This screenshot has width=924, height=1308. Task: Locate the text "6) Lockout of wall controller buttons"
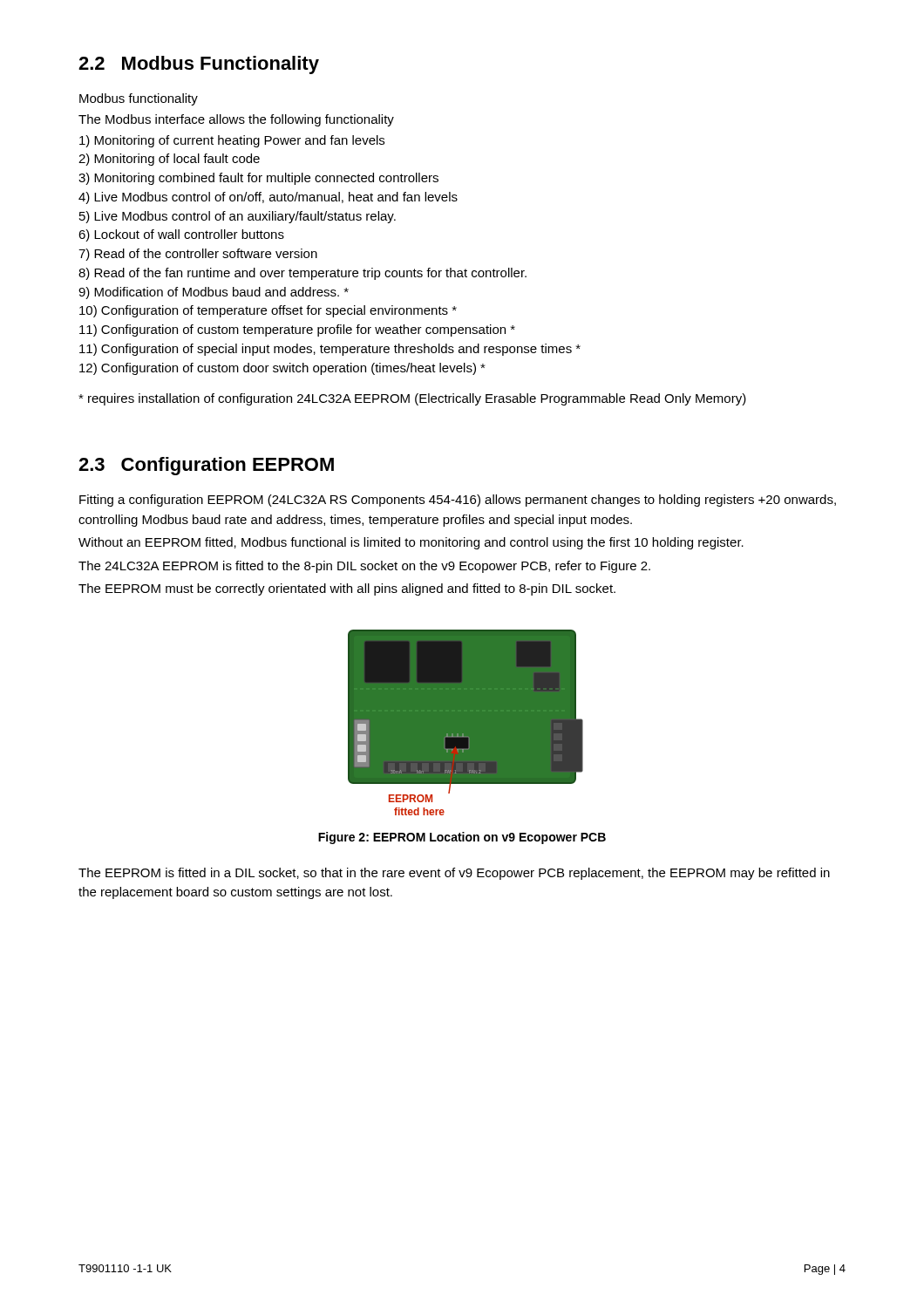coord(181,234)
